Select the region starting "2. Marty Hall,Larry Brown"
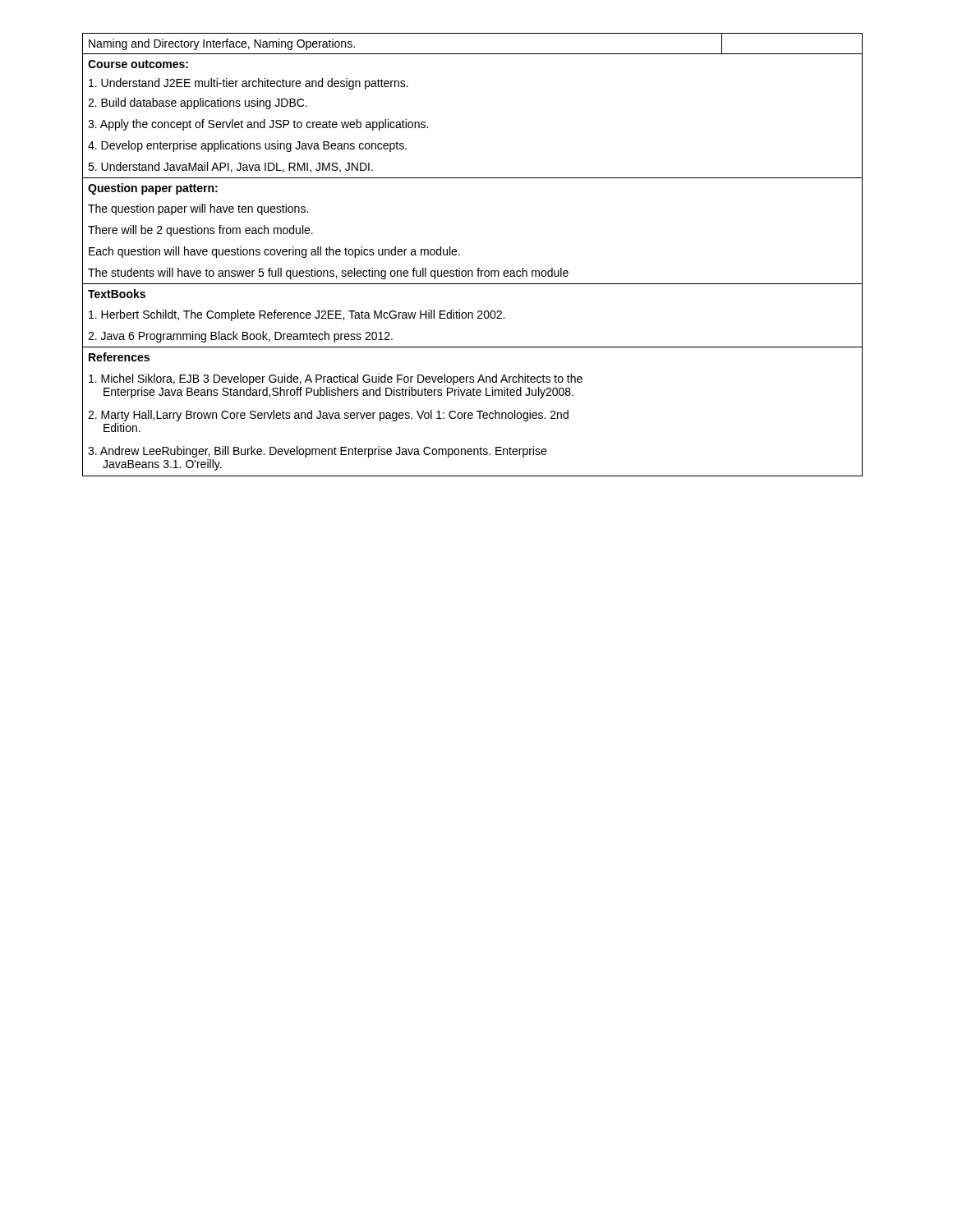953x1232 pixels. point(472,421)
